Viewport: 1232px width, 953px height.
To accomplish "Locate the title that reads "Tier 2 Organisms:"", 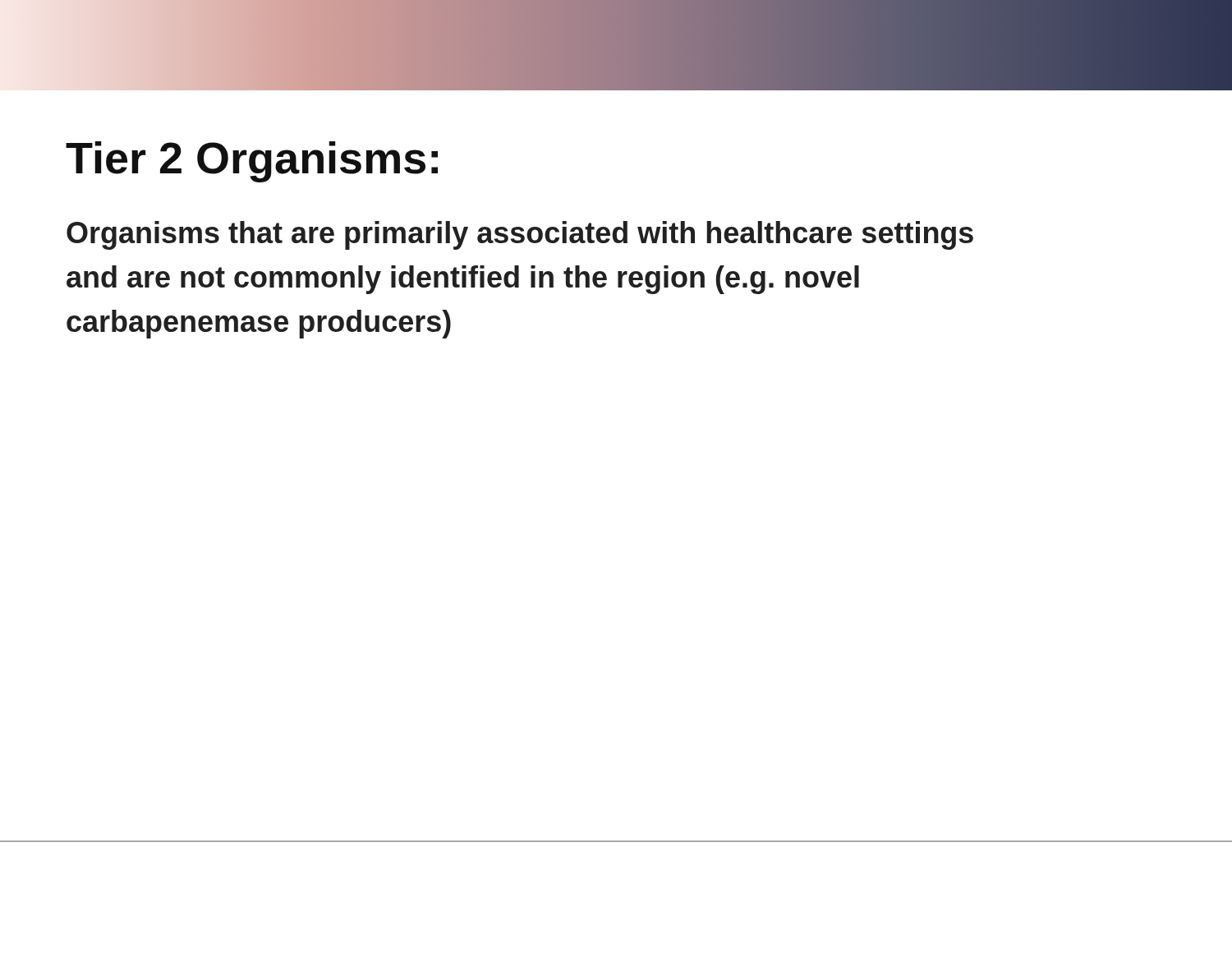I will (254, 158).
